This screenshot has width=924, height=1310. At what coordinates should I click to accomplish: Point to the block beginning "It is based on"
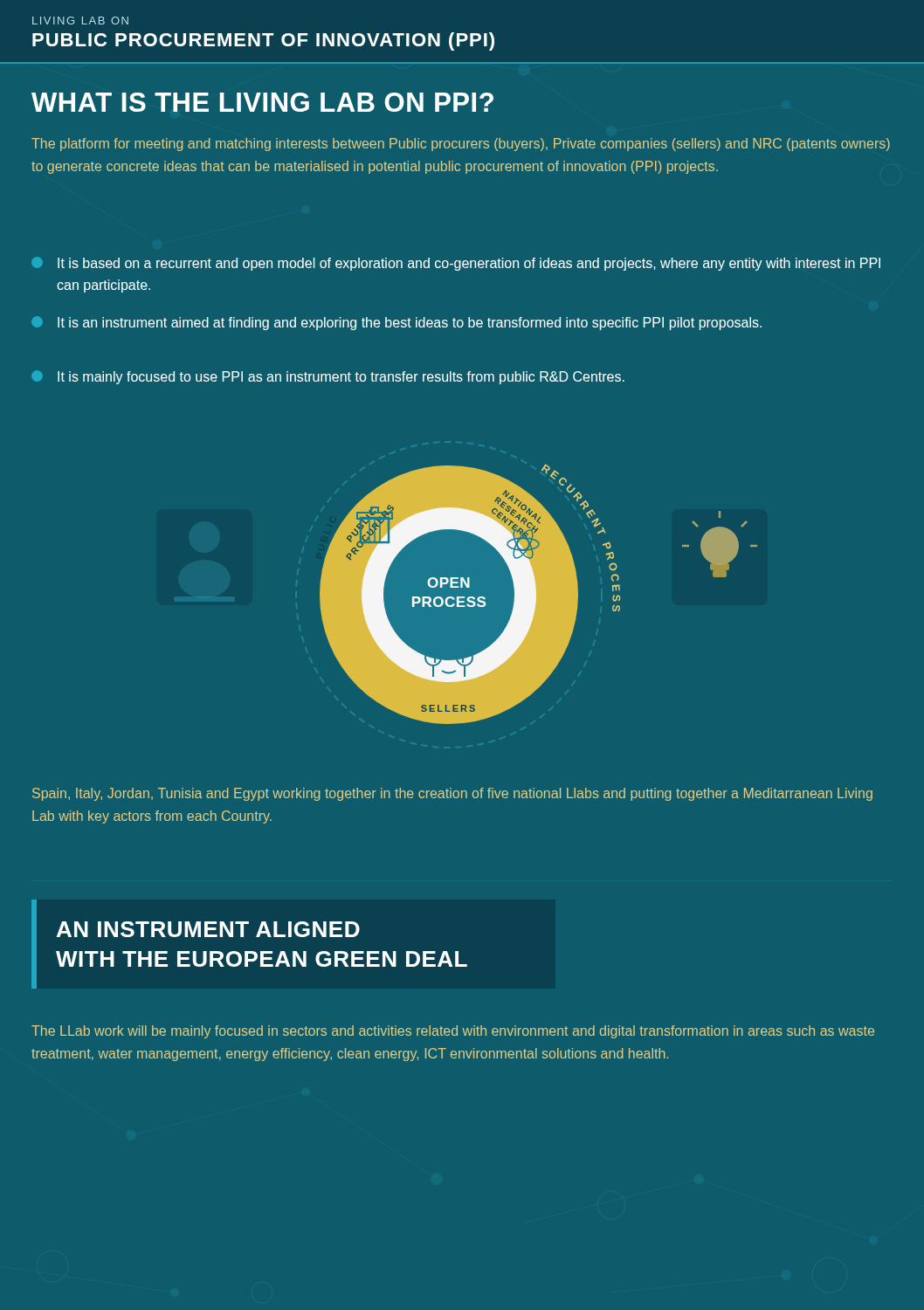click(462, 275)
